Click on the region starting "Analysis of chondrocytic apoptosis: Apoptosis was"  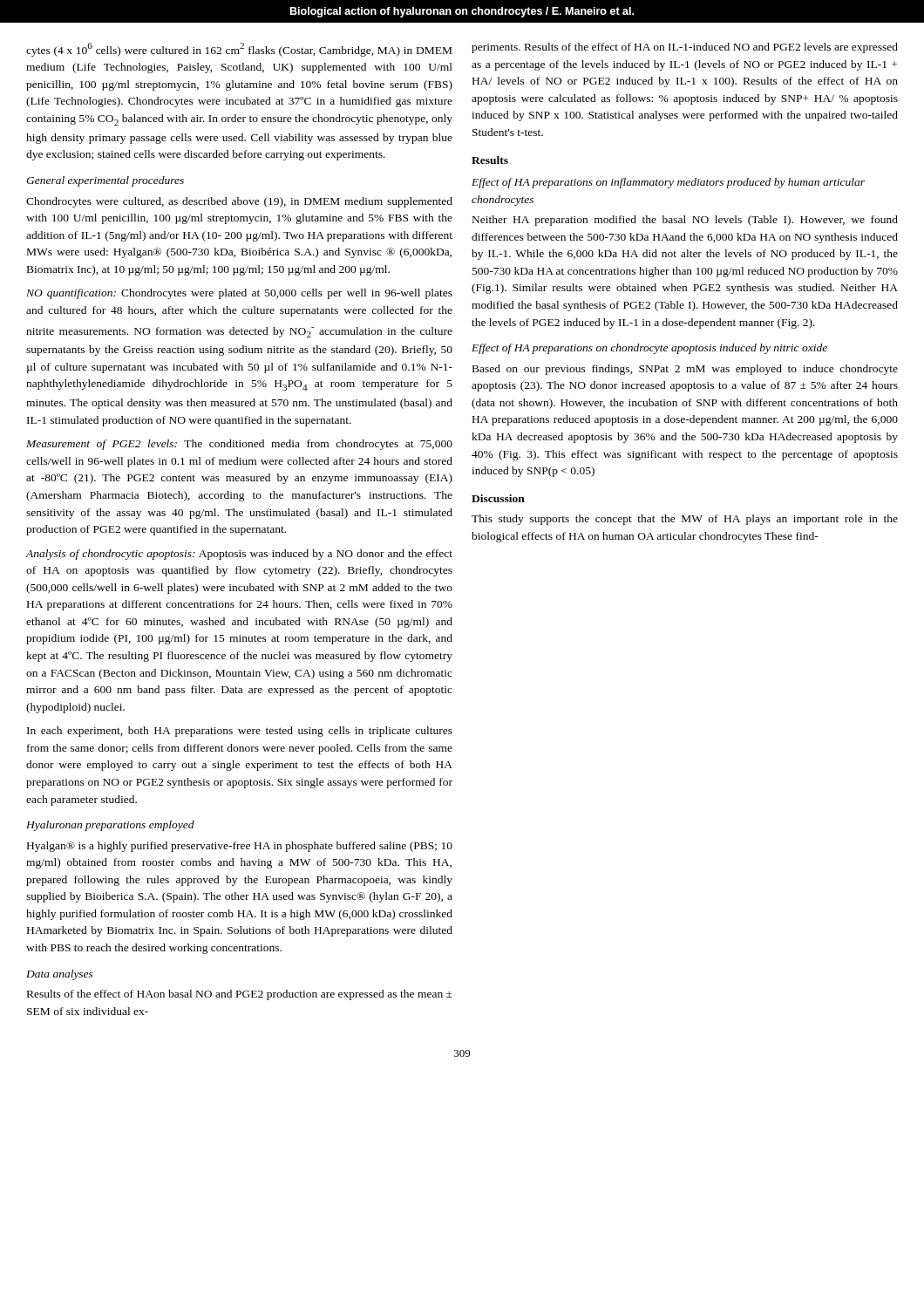pos(239,630)
